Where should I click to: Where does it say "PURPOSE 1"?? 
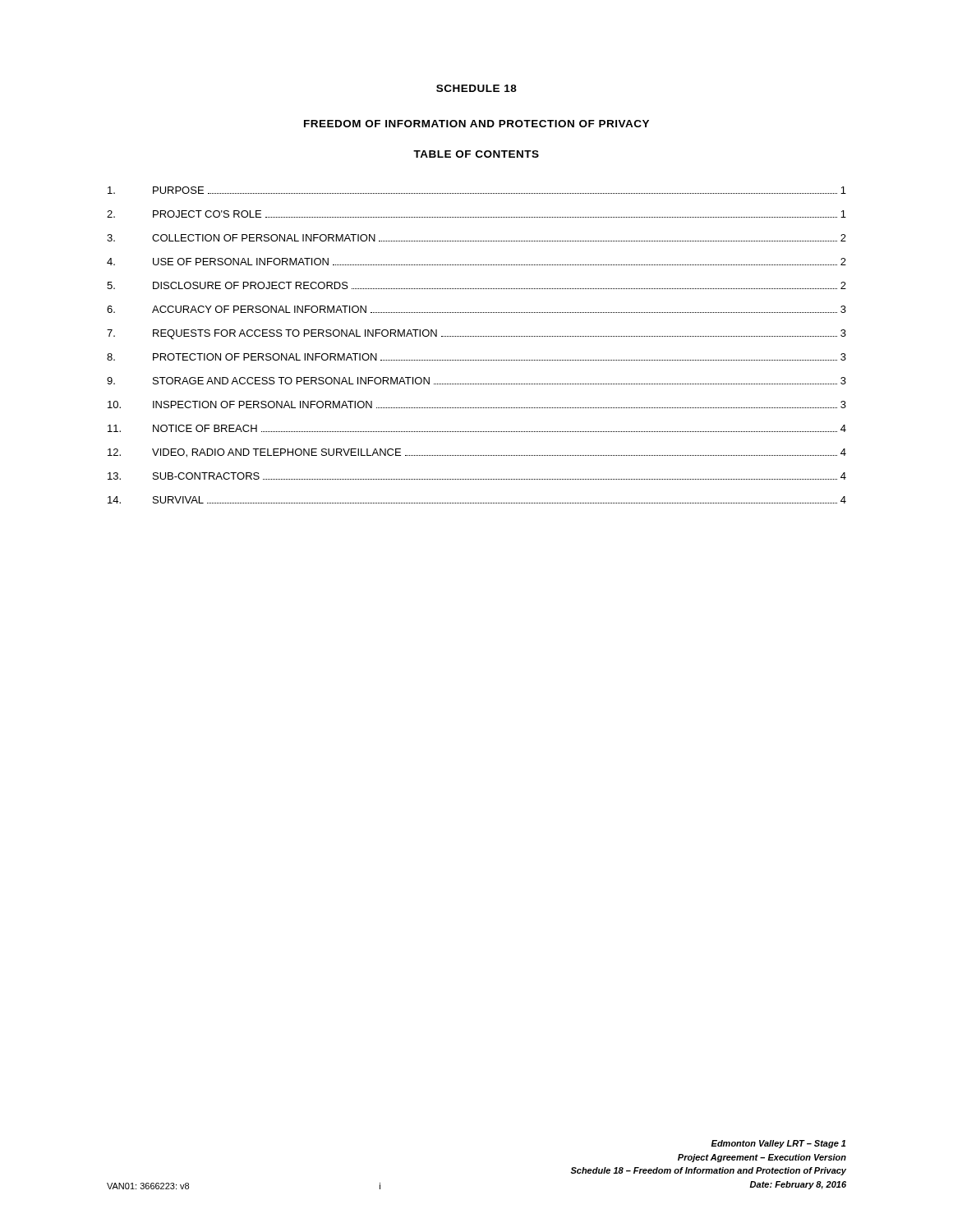[x=476, y=190]
